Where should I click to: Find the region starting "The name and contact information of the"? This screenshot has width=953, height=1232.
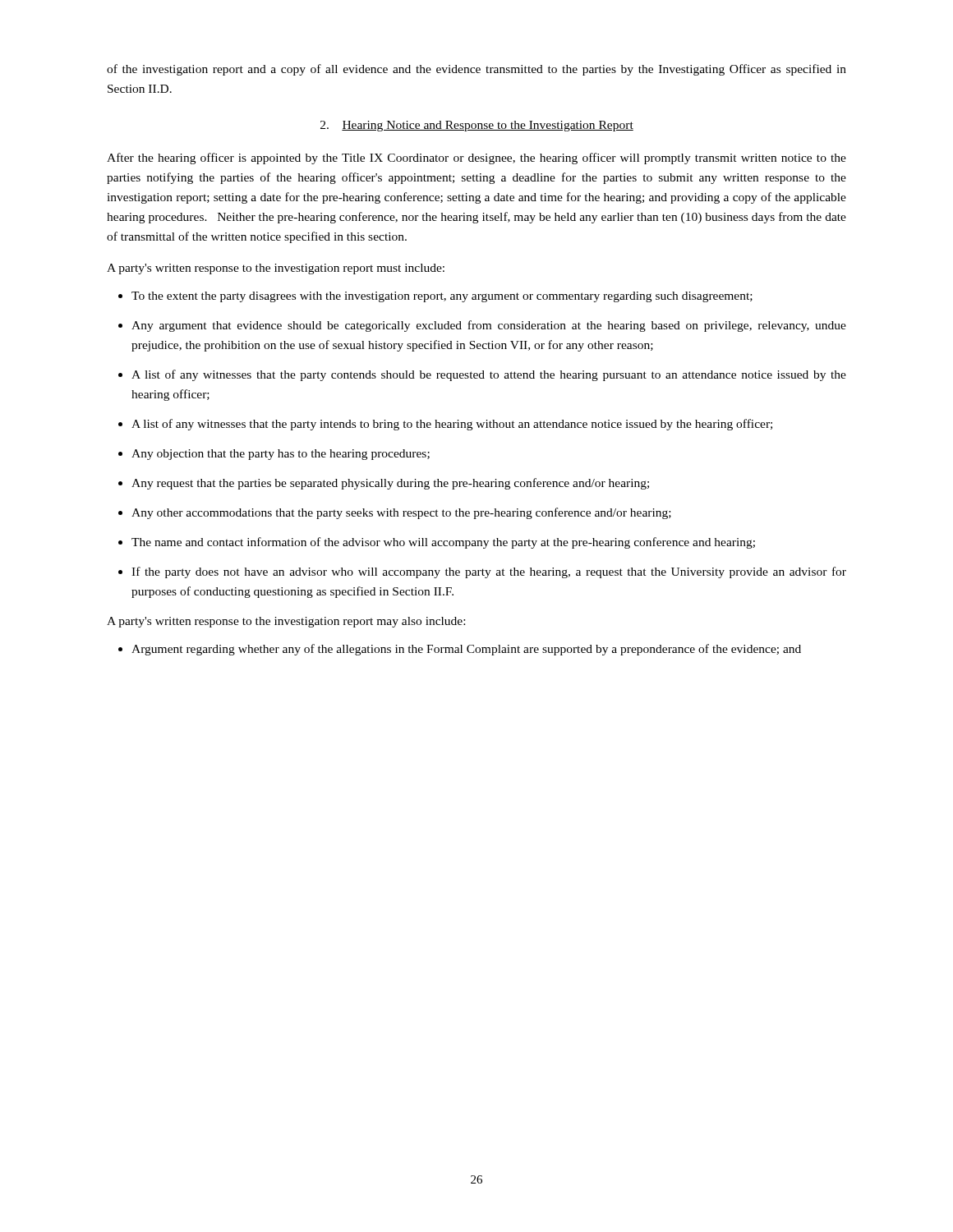tap(444, 542)
